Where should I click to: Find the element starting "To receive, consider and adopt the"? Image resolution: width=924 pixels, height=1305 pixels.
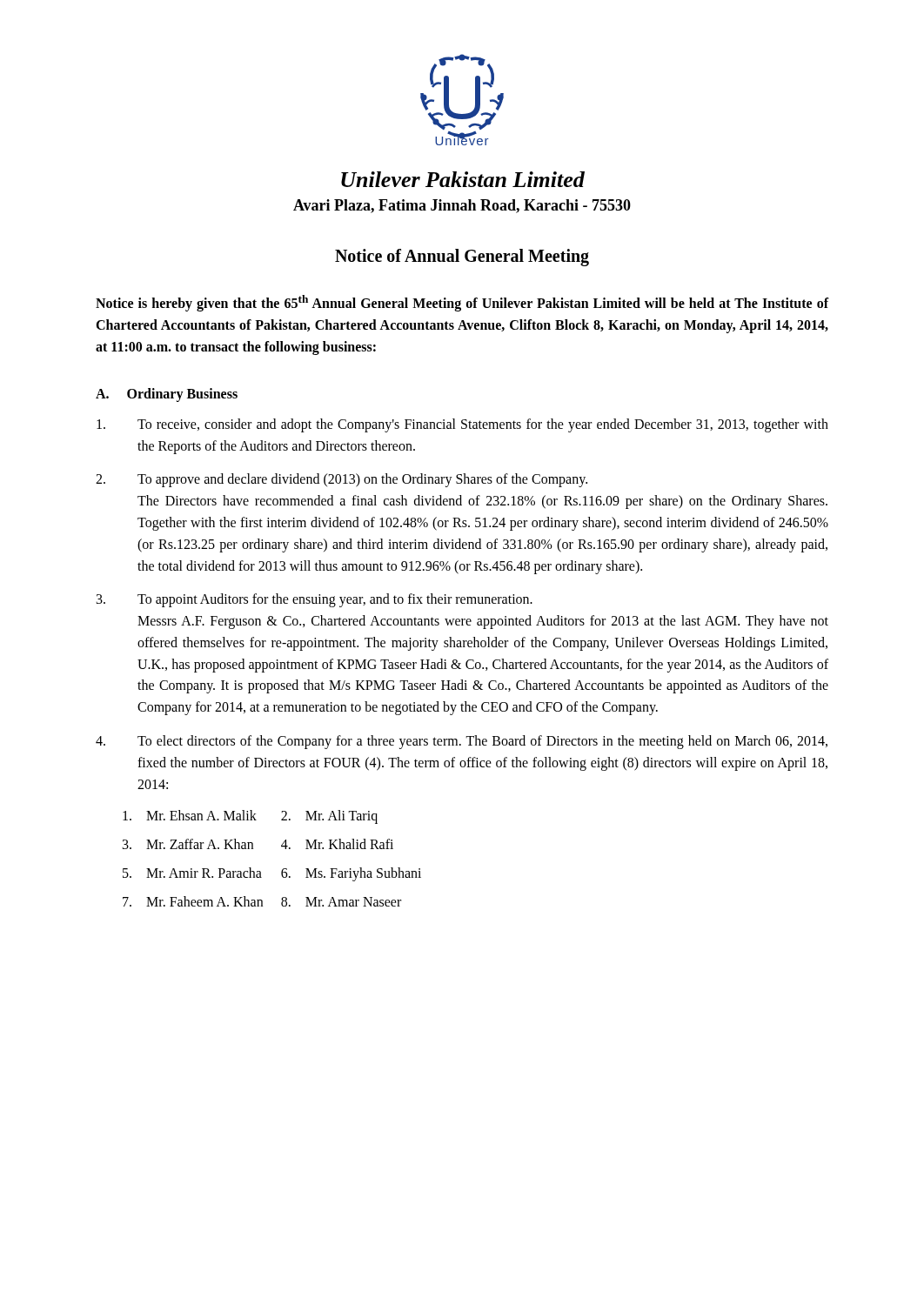tap(462, 435)
